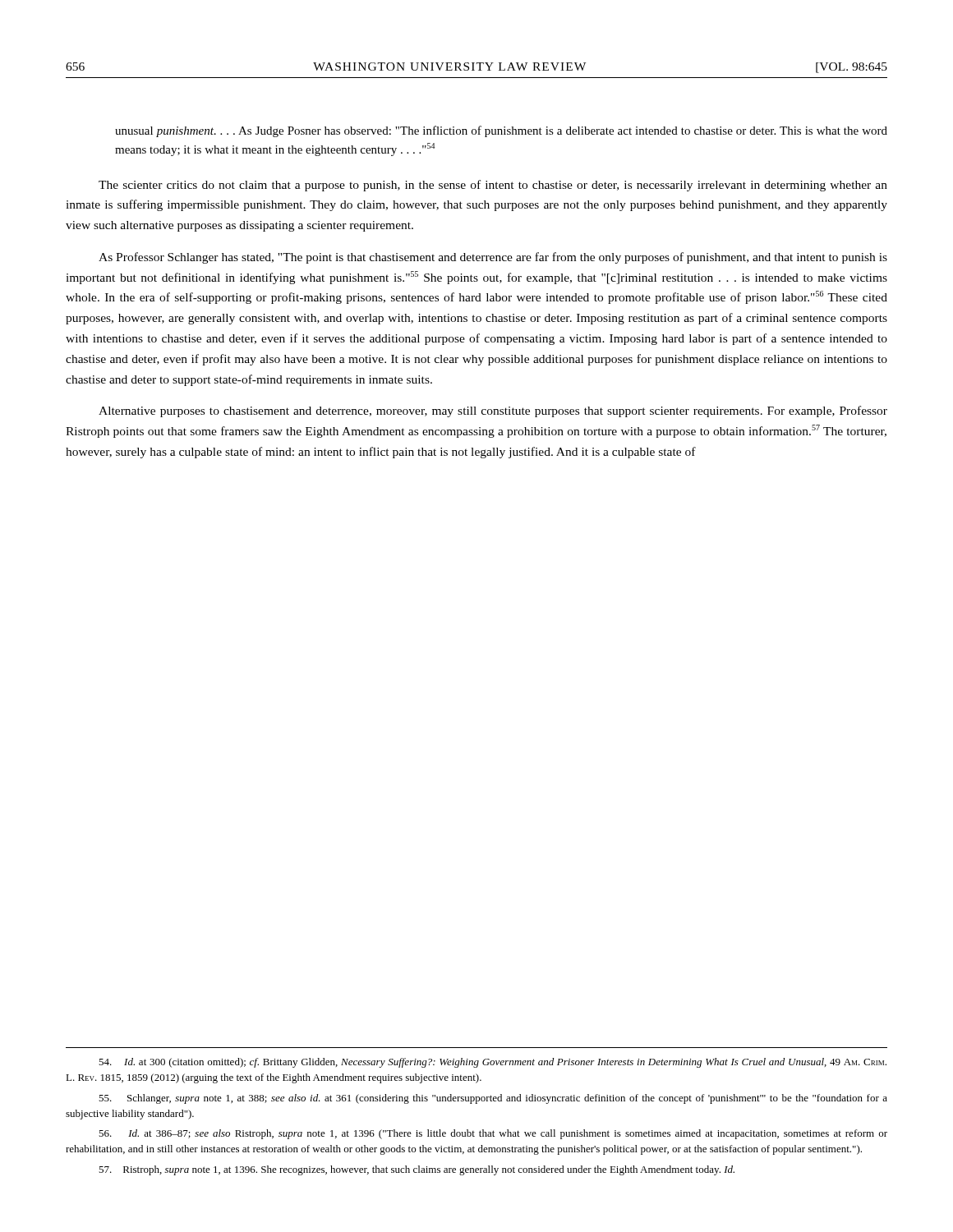Click on the element starting "As Professor Schlanger has"

(x=476, y=318)
